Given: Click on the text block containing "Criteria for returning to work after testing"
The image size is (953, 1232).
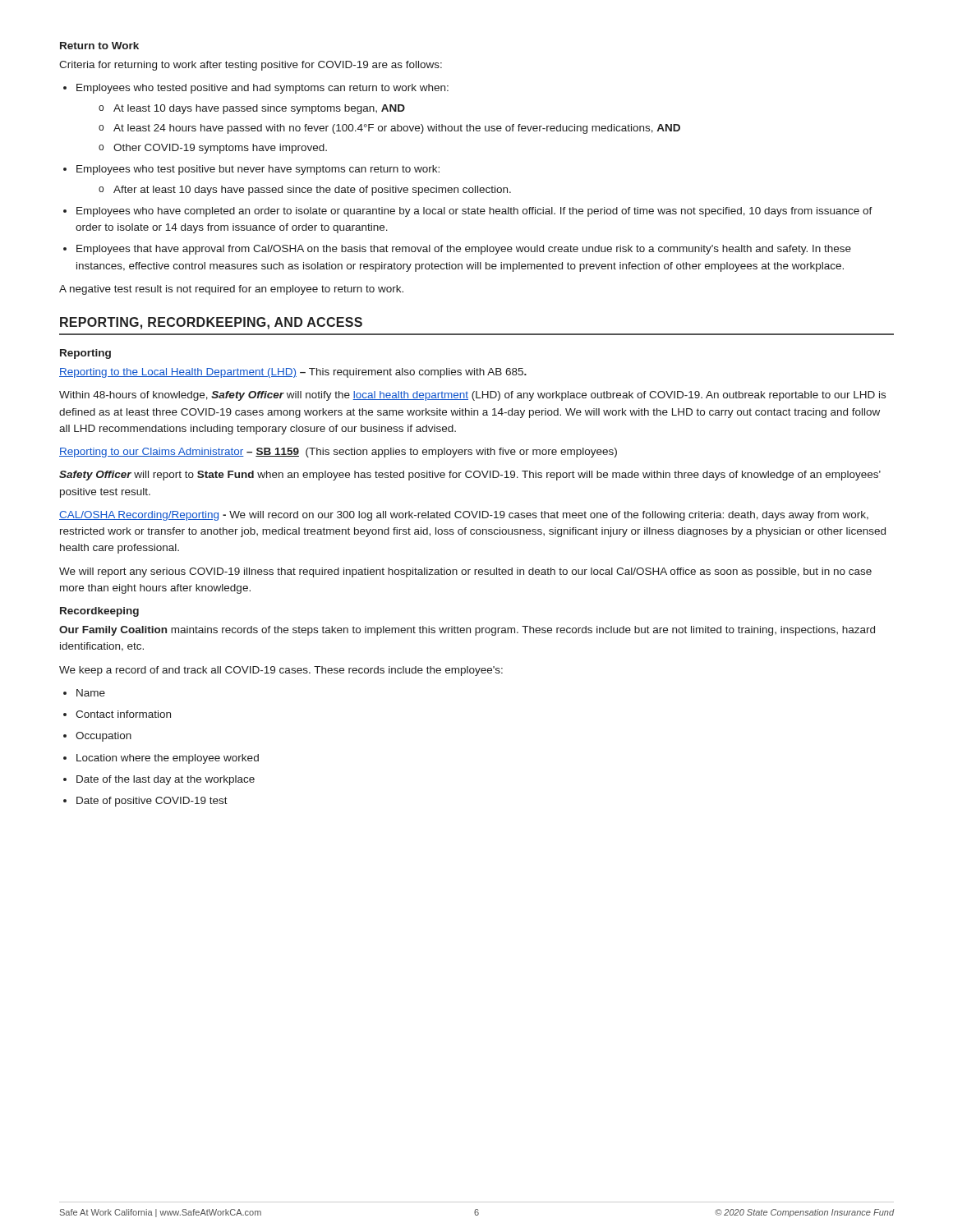Looking at the screenshot, I should (251, 64).
